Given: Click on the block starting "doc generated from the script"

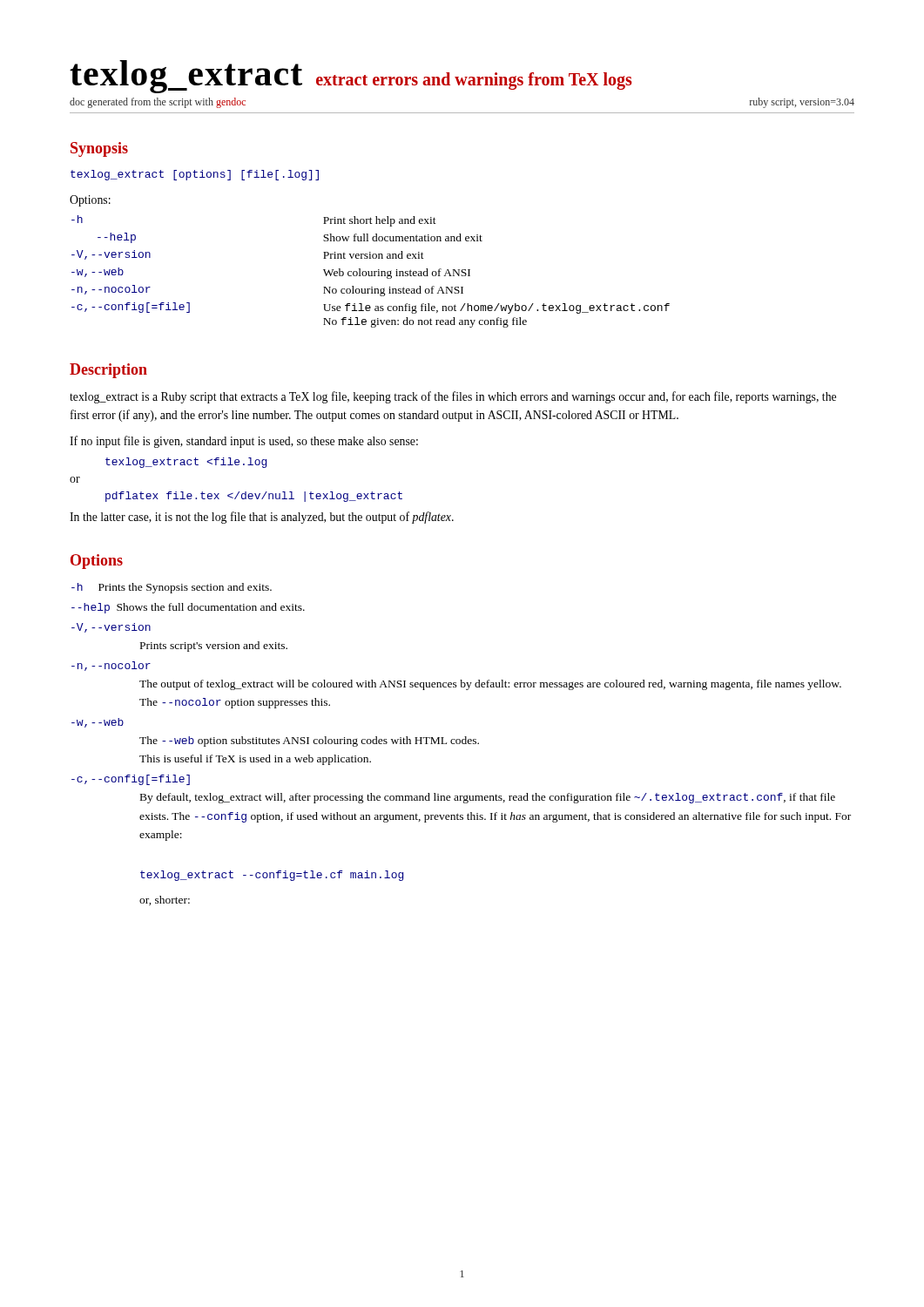Looking at the screenshot, I should (x=462, y=102).
